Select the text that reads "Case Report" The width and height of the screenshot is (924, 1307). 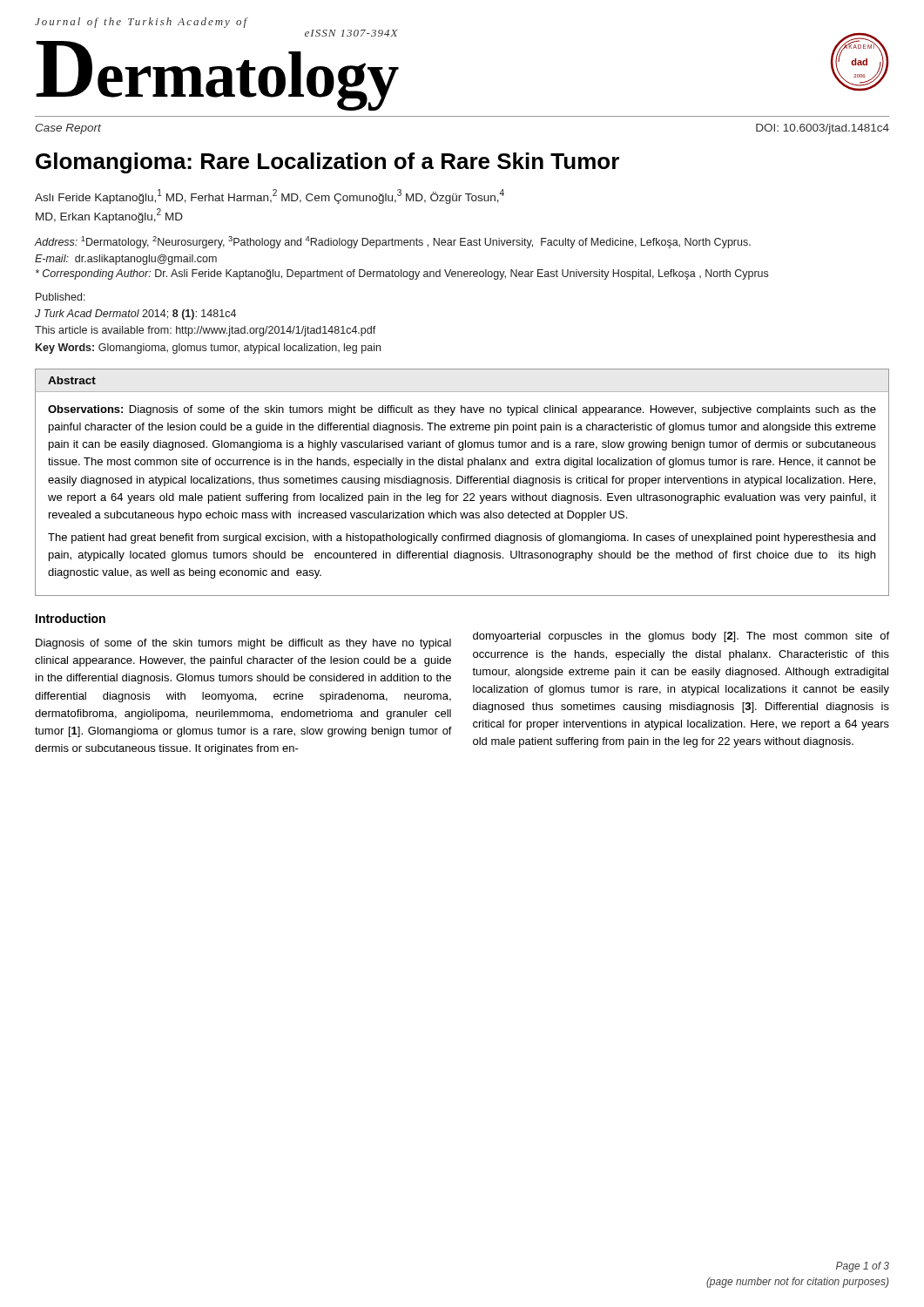click(x=68, y=128)
